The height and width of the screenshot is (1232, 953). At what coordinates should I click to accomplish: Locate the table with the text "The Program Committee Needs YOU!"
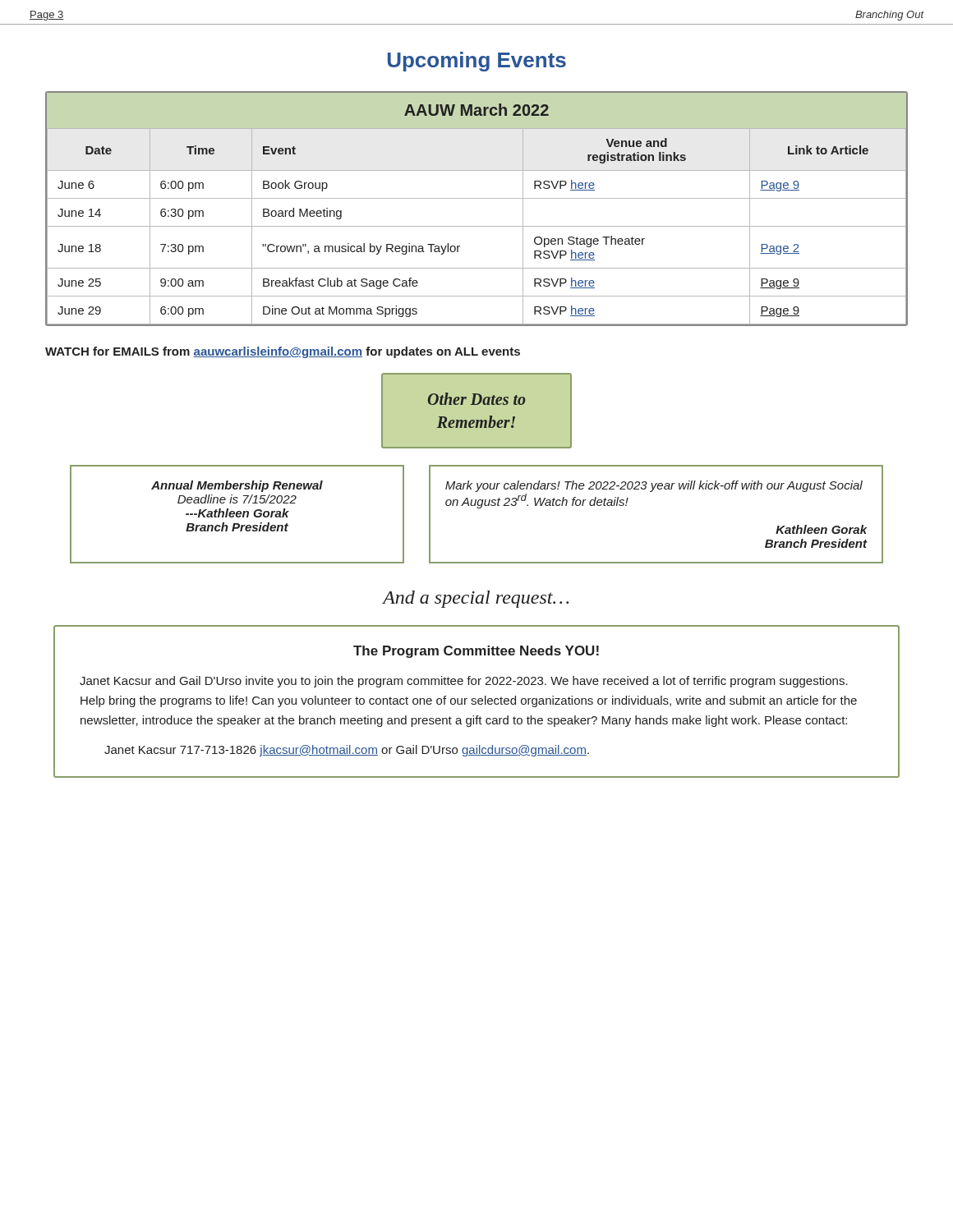pos(476,701)
